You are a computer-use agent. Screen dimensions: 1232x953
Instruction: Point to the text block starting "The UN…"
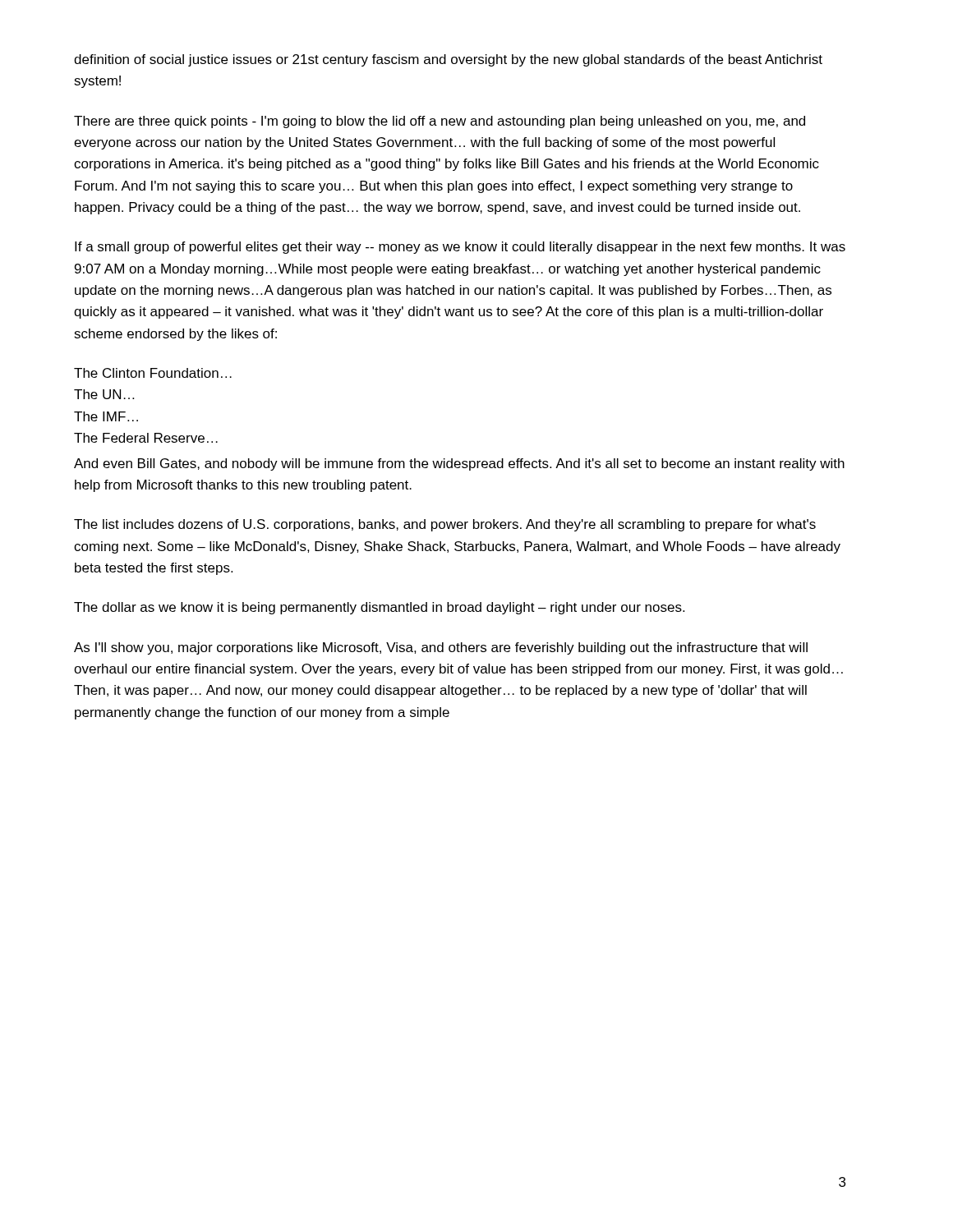click(x=105, y=395)
